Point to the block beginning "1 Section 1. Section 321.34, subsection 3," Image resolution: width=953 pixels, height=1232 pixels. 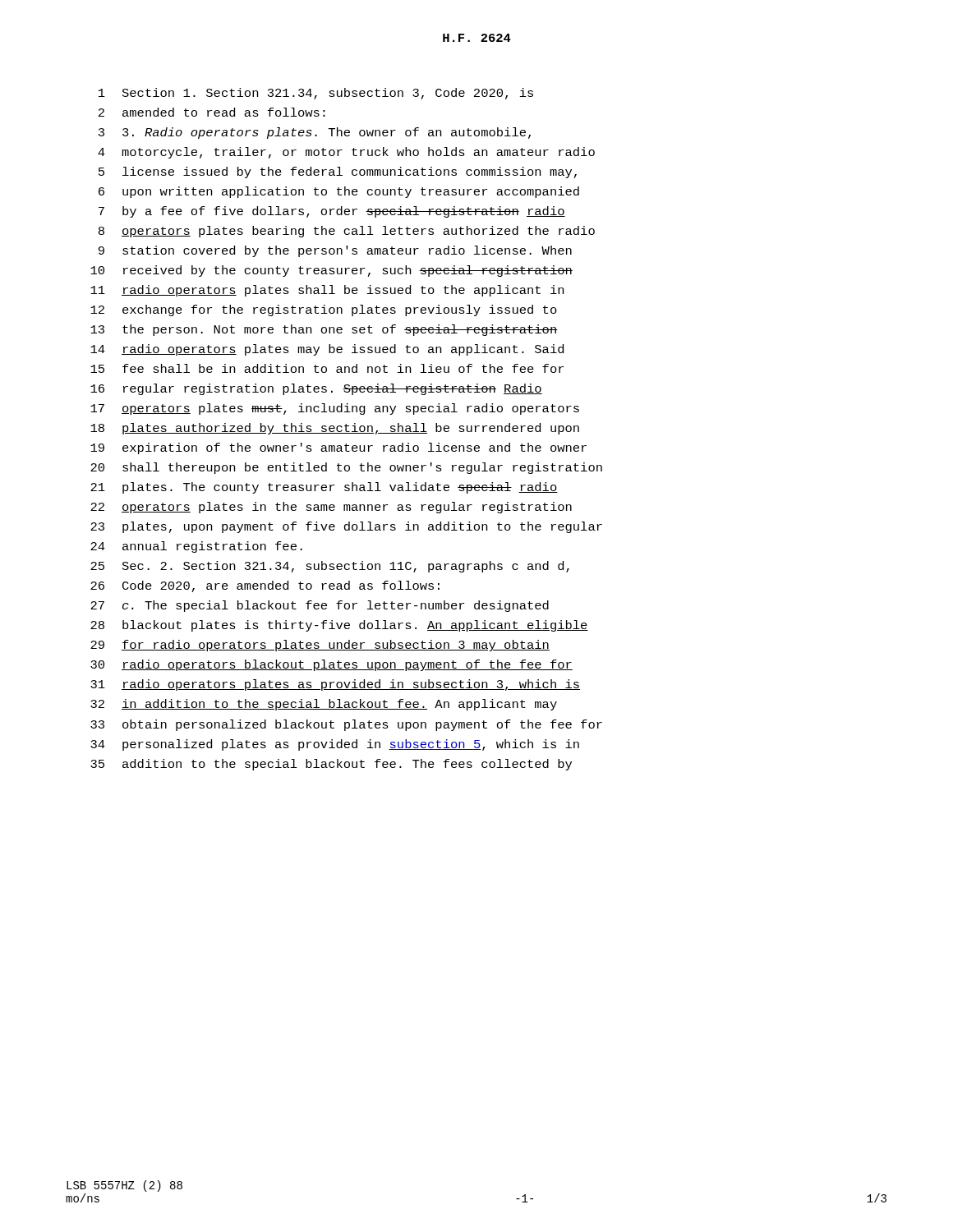476,429
